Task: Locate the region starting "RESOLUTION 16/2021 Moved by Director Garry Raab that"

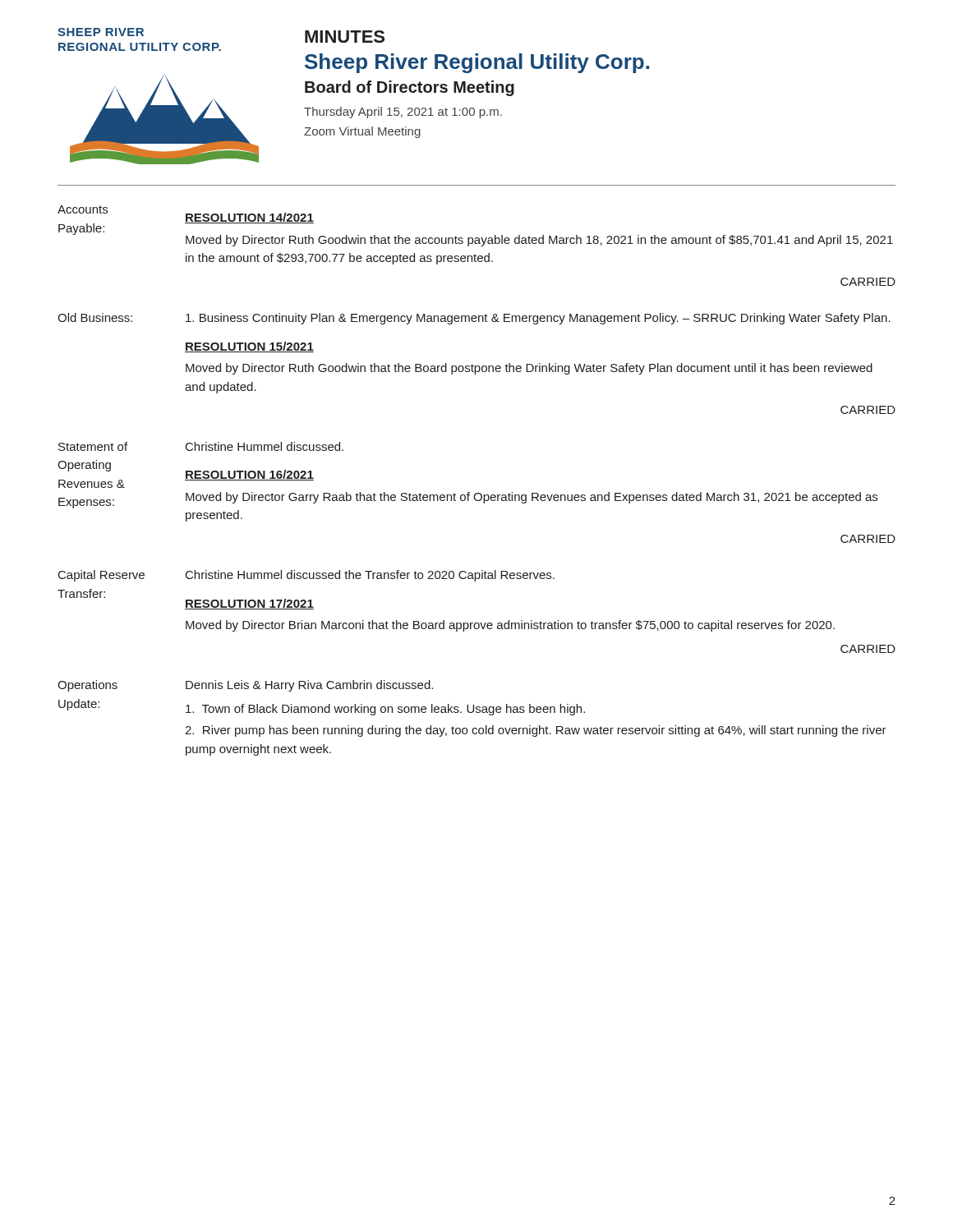Action: point(540,507)
